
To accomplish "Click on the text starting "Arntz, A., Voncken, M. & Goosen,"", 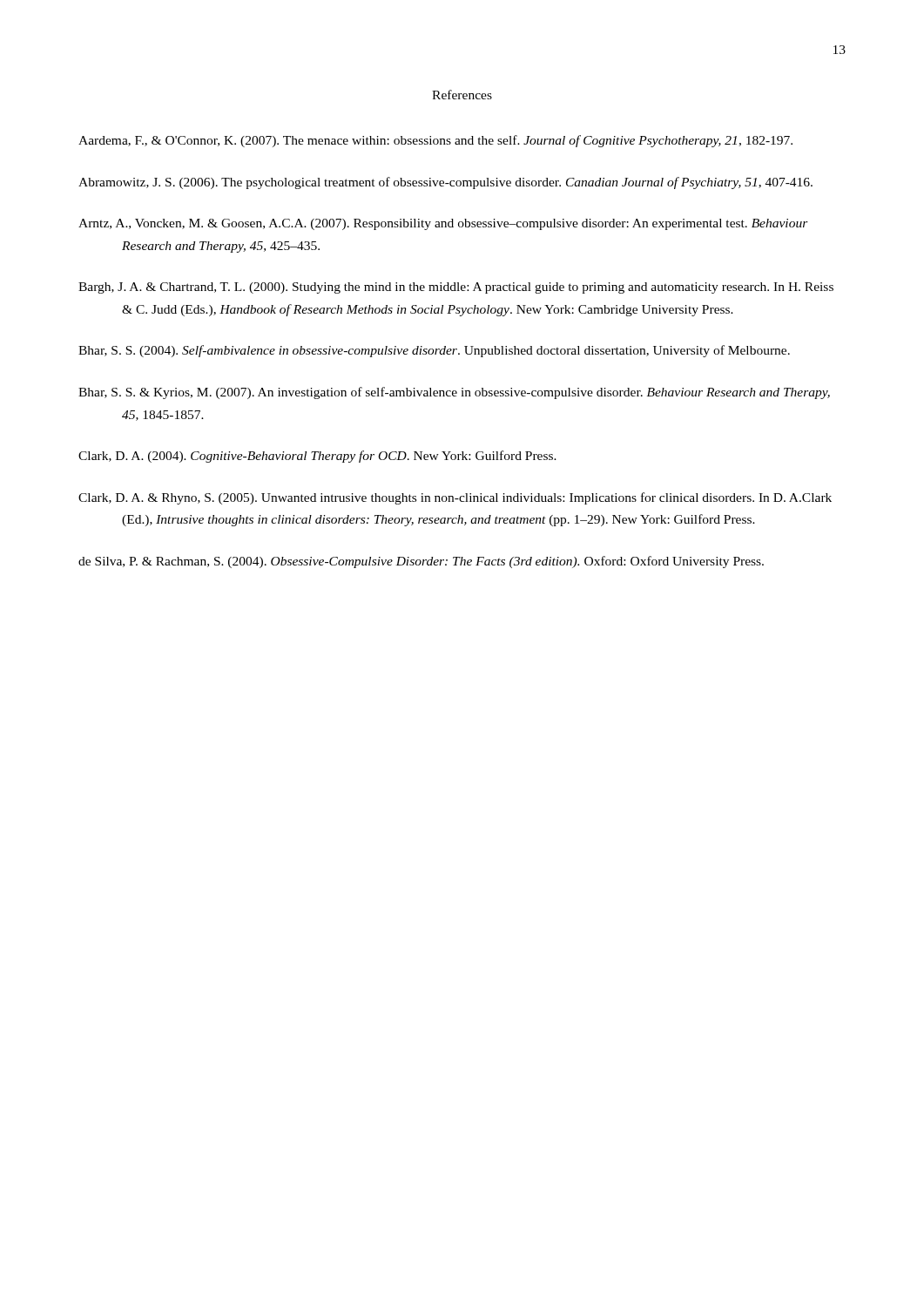I will tap(443, 234).
